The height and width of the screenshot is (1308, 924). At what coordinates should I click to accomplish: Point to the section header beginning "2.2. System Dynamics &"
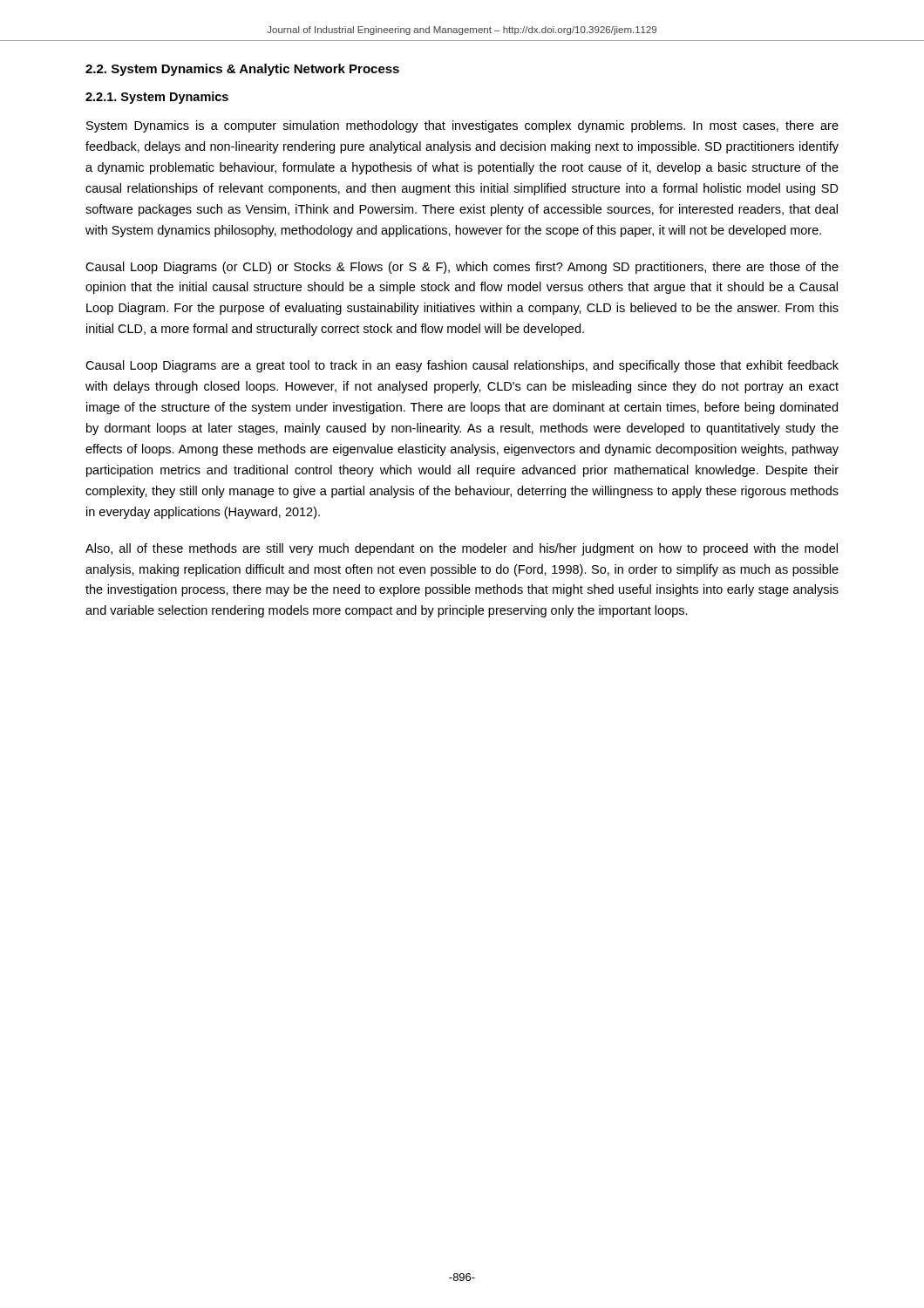[x=243, y=68]
